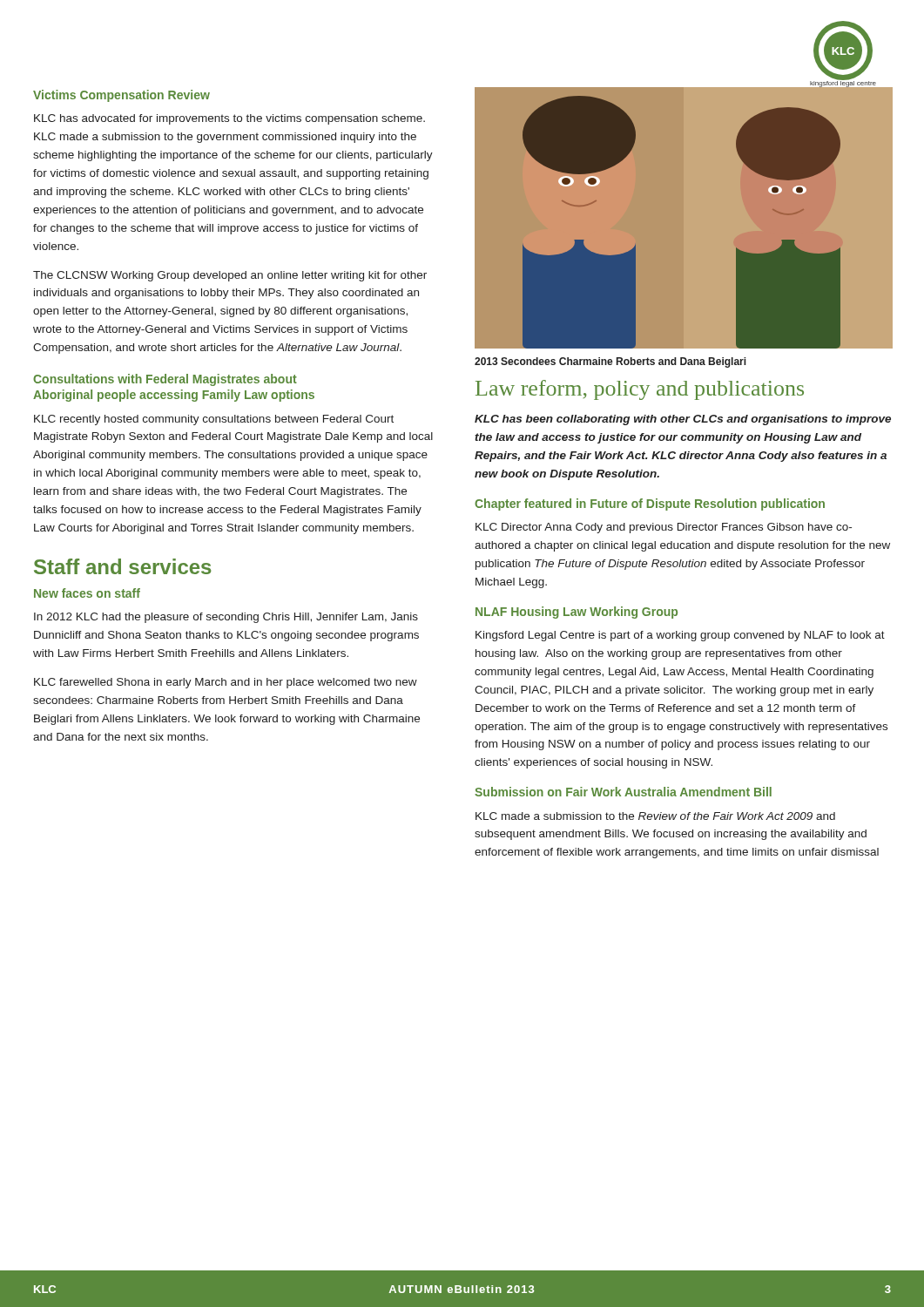The image size is (924, 1307).
Task: Find the block starting "Law reform, policy and publications"
Action: pos(640,388)
